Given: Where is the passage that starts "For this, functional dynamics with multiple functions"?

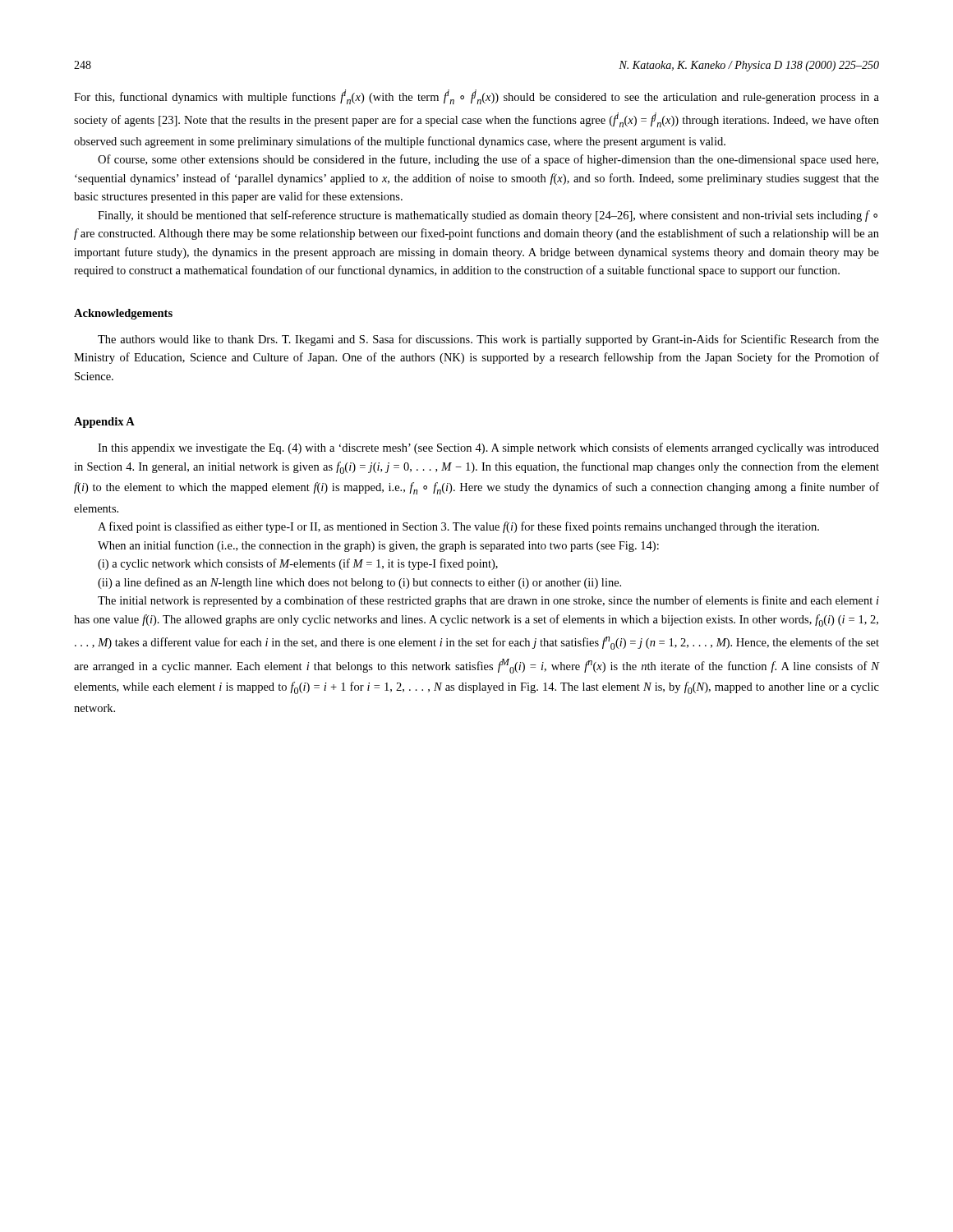Looking at the screenshot, I should [x=476, y=118].
